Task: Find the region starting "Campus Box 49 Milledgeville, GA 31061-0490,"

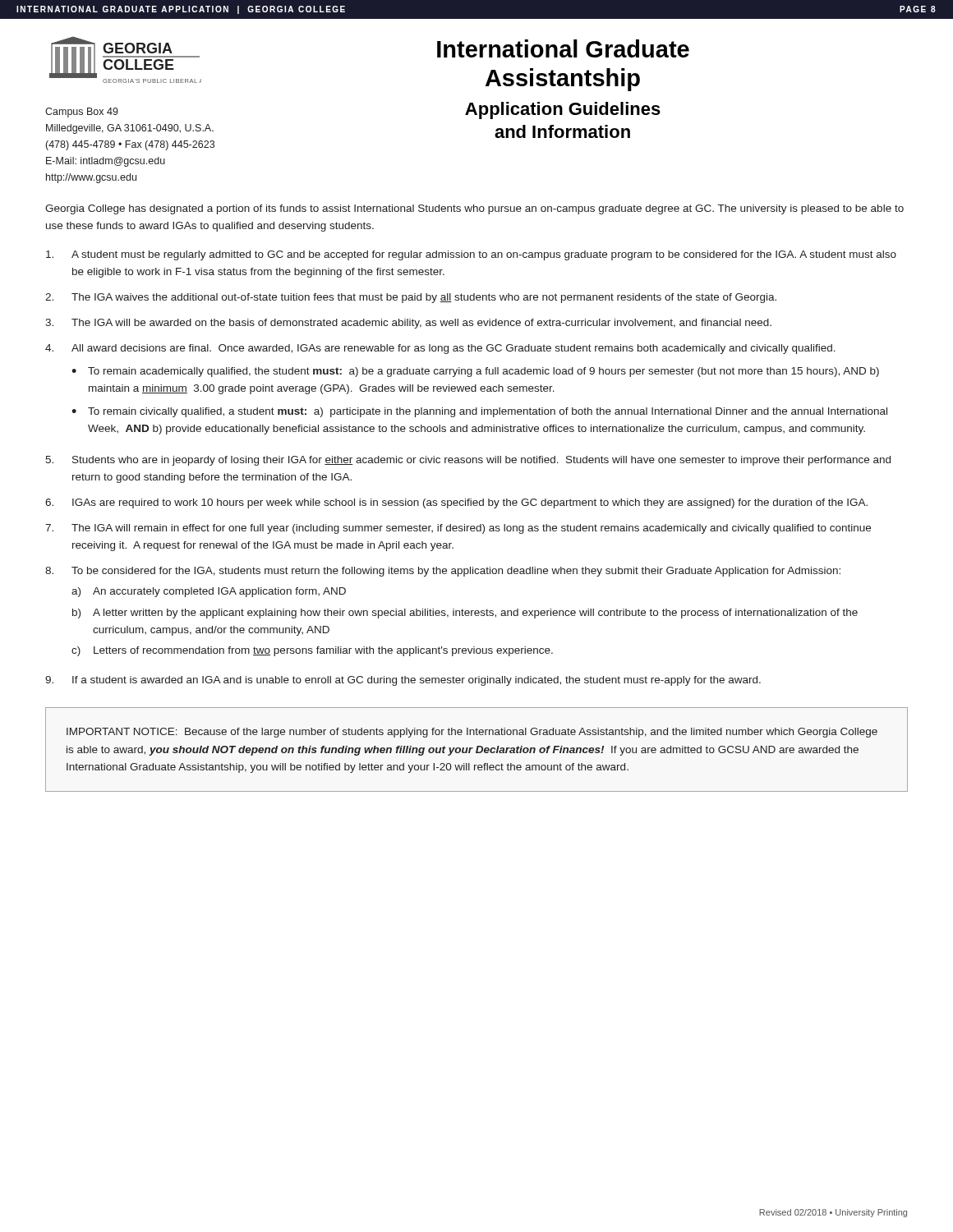Action: 130,145
